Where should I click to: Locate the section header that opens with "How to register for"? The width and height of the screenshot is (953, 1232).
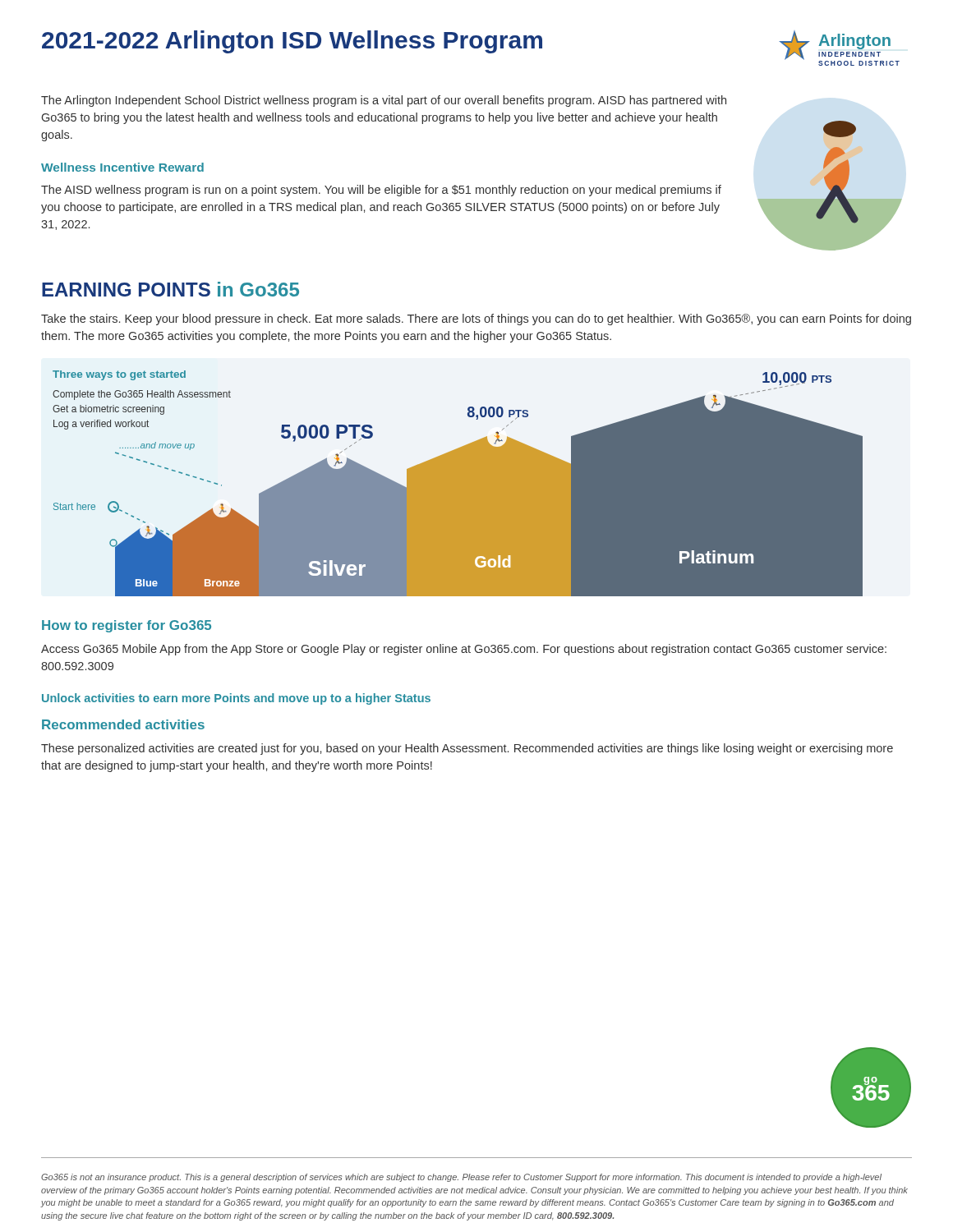coord(127,626)
